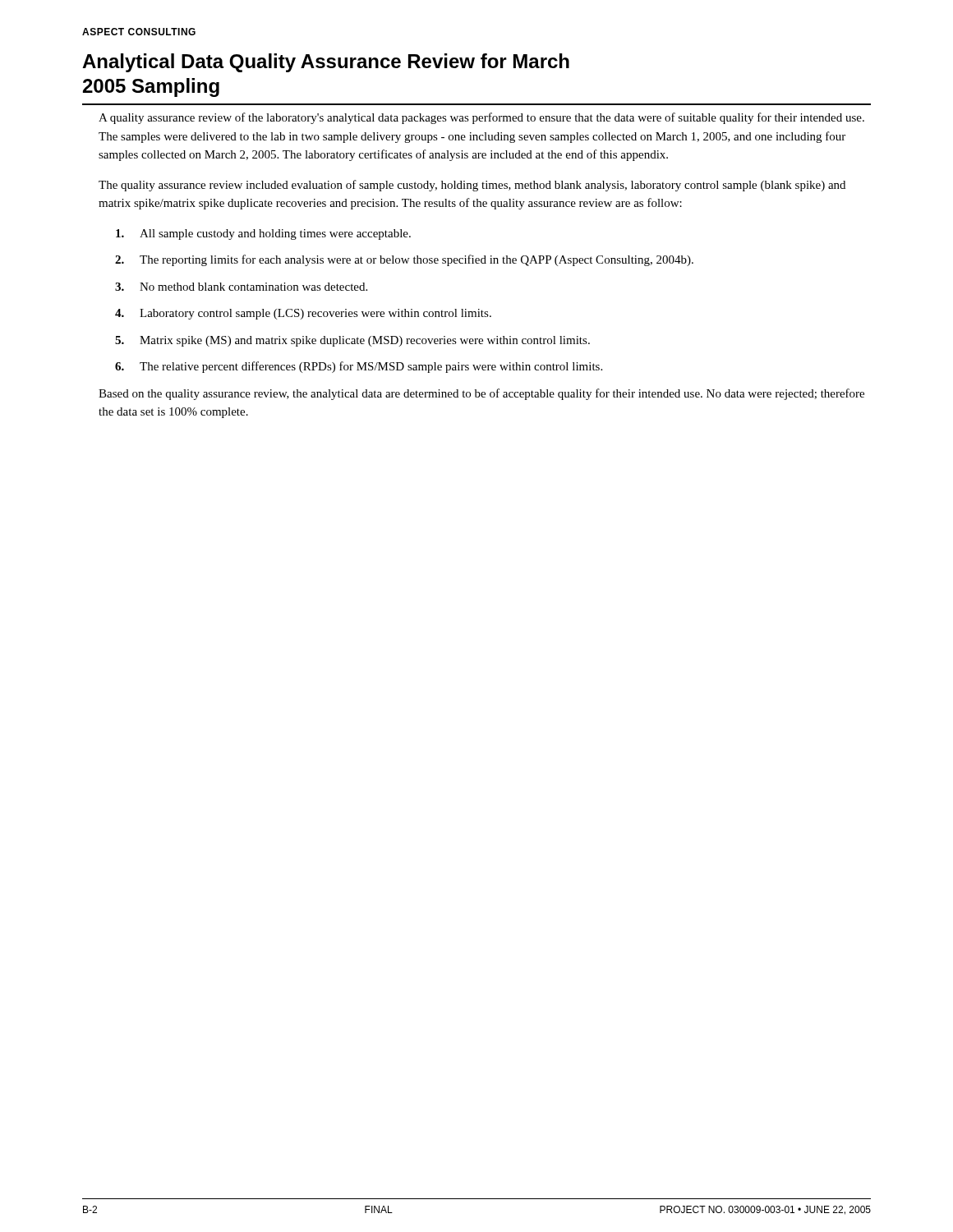Locate the block of text that opens with "2. The reporting"
Screen dimensions: 1232x953
point(493,260)
